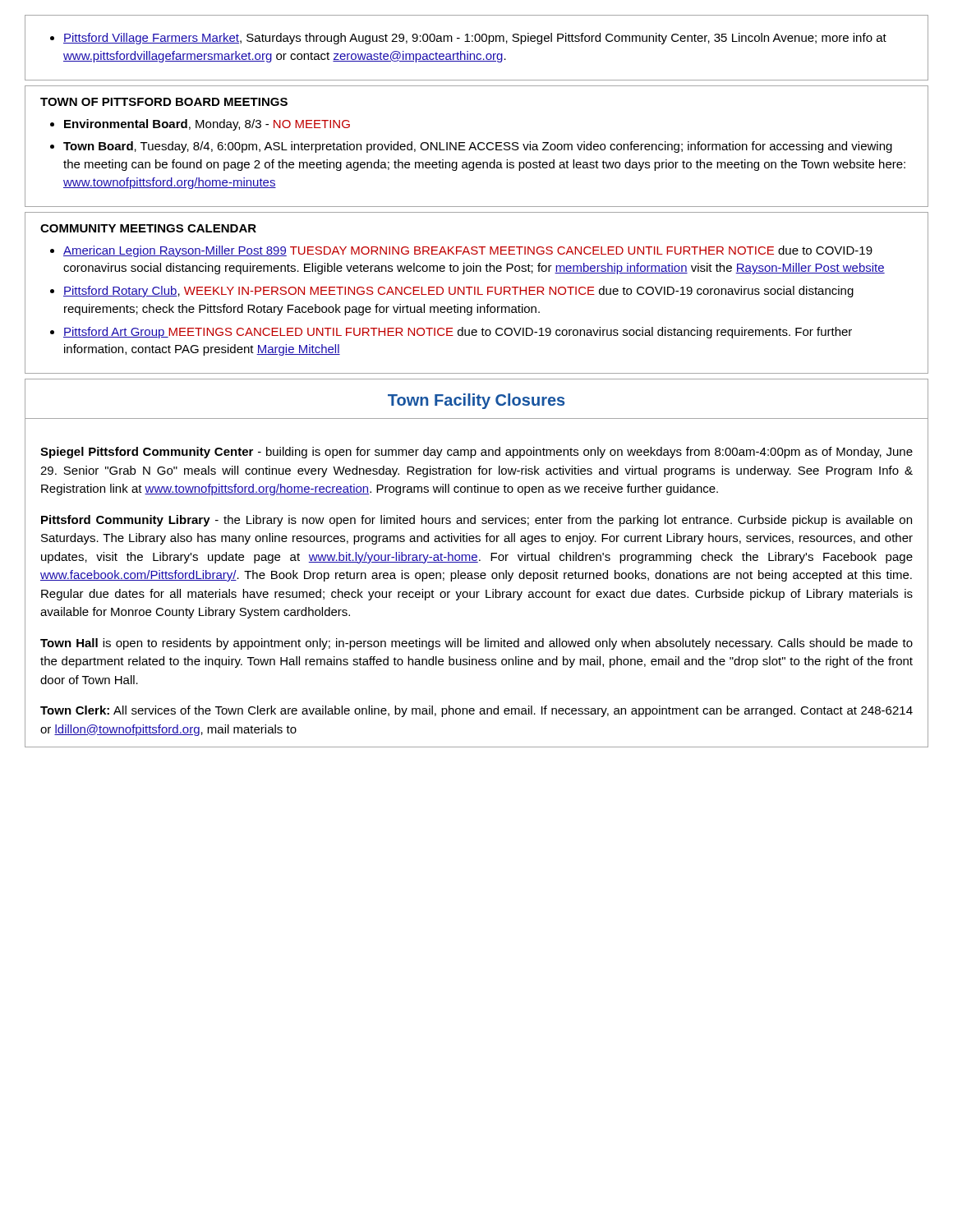Viewport: 953px width, 1232px height.
Task: Select the text block starting "TOWN OF PITTSFORD BOARD MEETINGS"
Action: click(164, 101)
